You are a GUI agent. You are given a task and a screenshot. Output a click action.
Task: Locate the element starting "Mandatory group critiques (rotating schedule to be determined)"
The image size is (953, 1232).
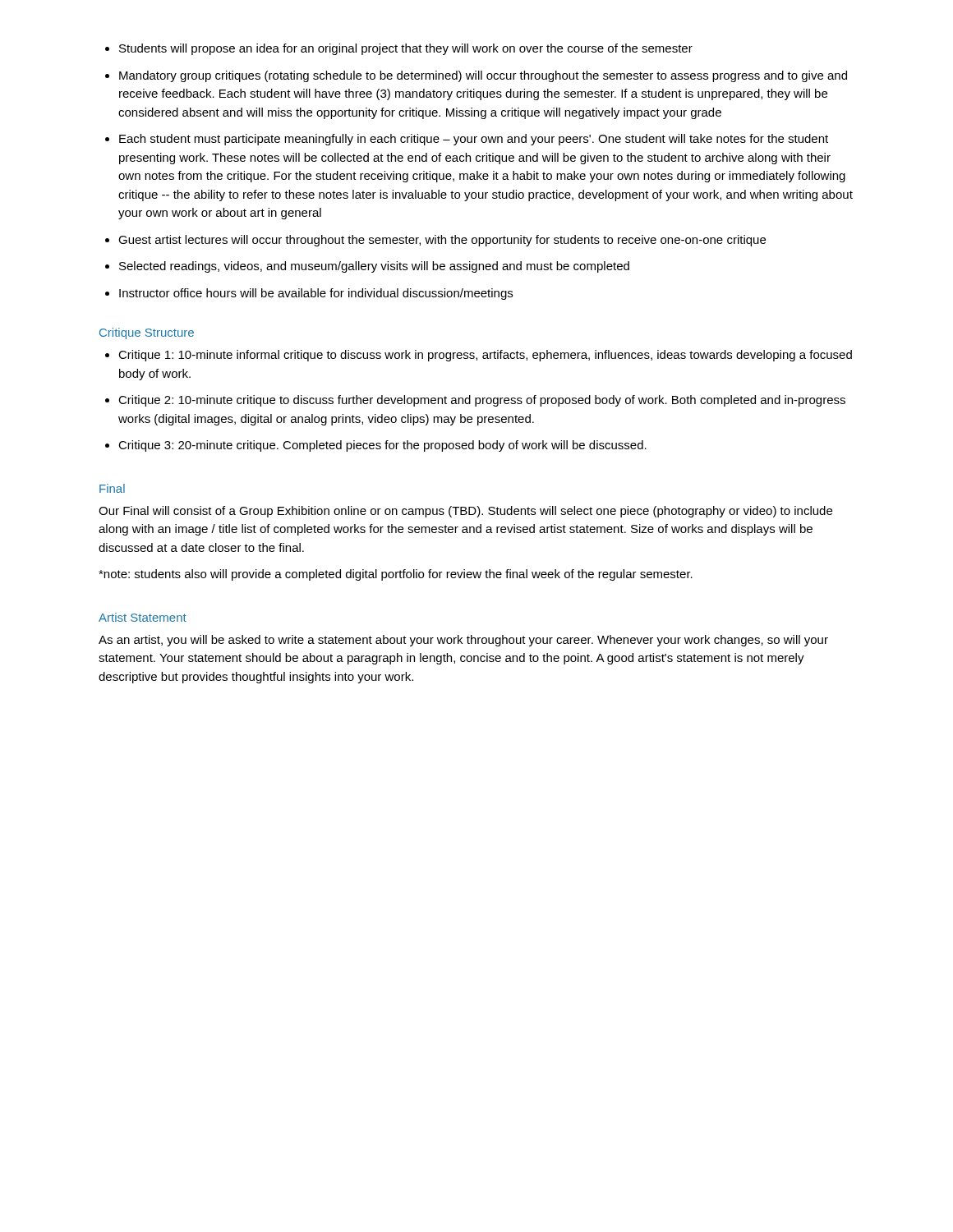click(x=486, y=94)
